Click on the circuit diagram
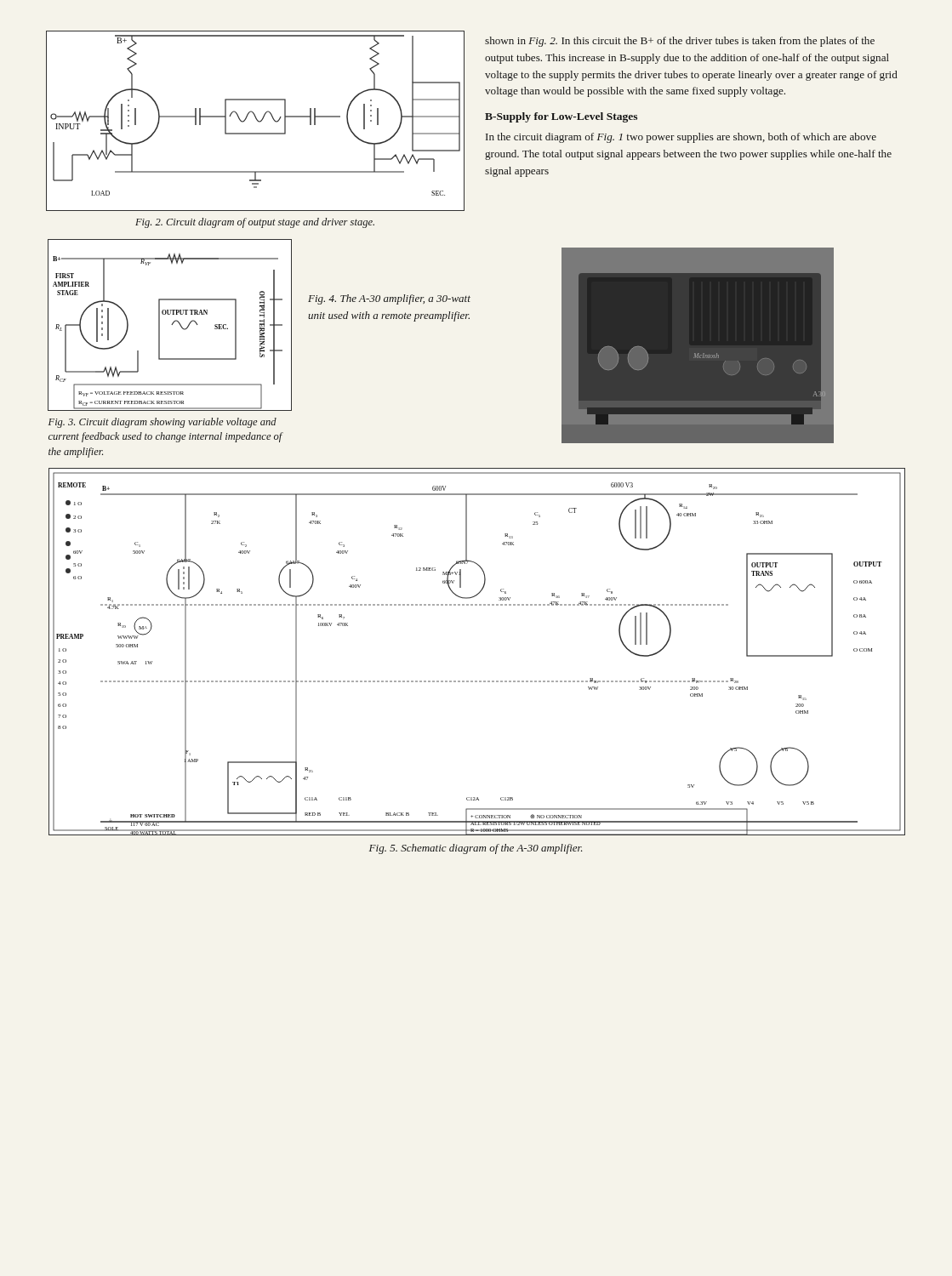952x1276 pixels. (255, 121)
